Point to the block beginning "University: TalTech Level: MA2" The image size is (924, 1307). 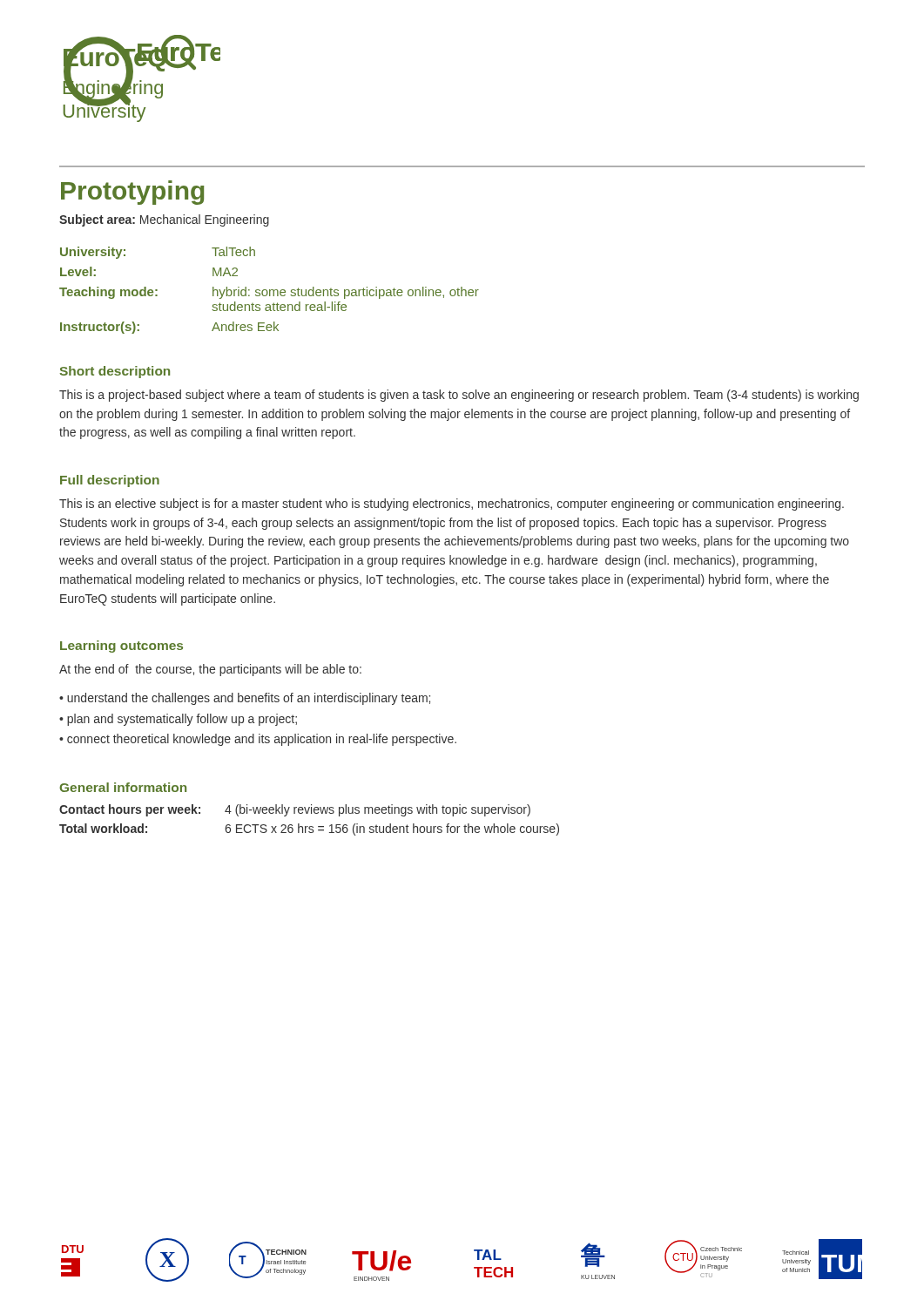click(462, 289)
